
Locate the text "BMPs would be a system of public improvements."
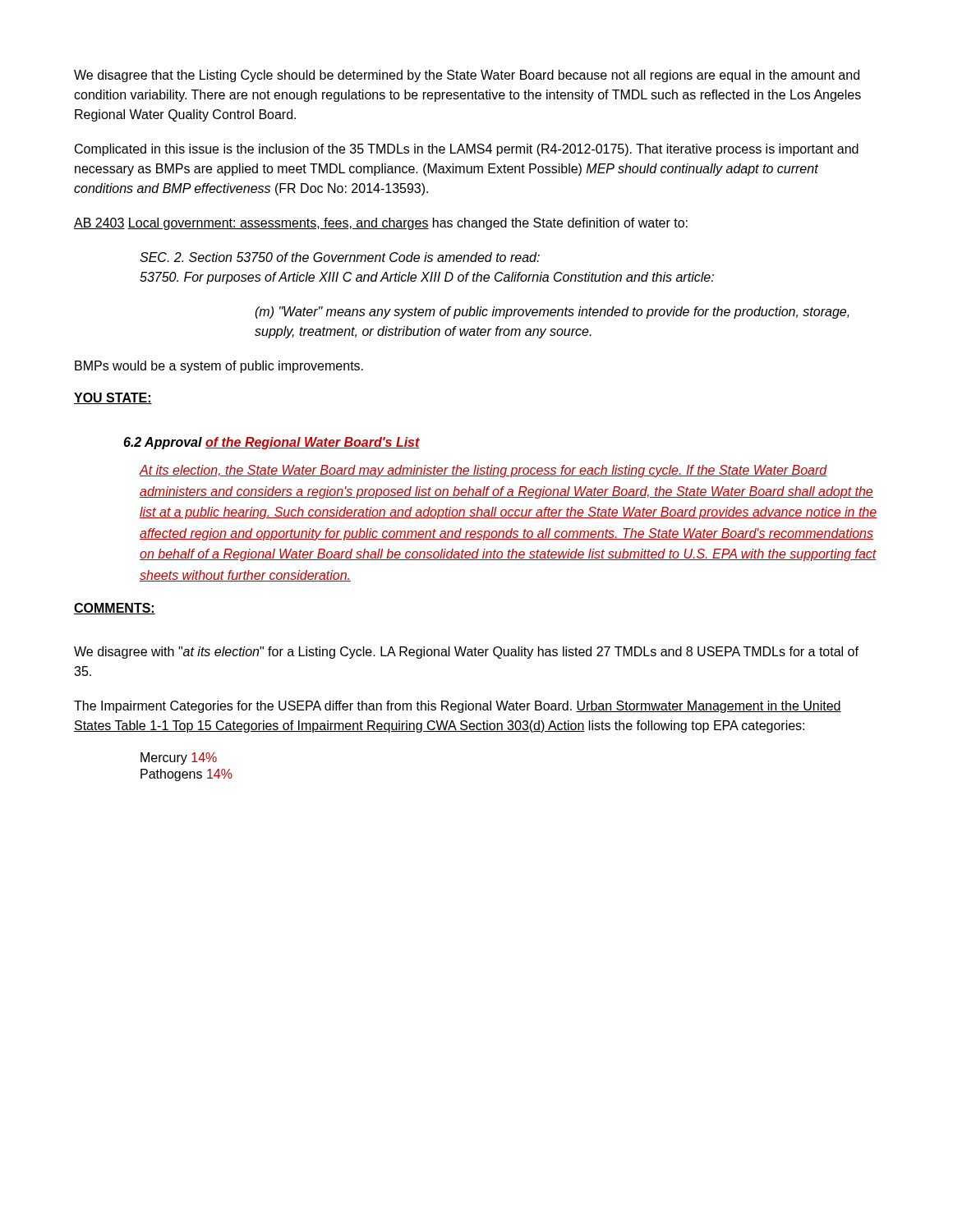[x=219, y=367]
